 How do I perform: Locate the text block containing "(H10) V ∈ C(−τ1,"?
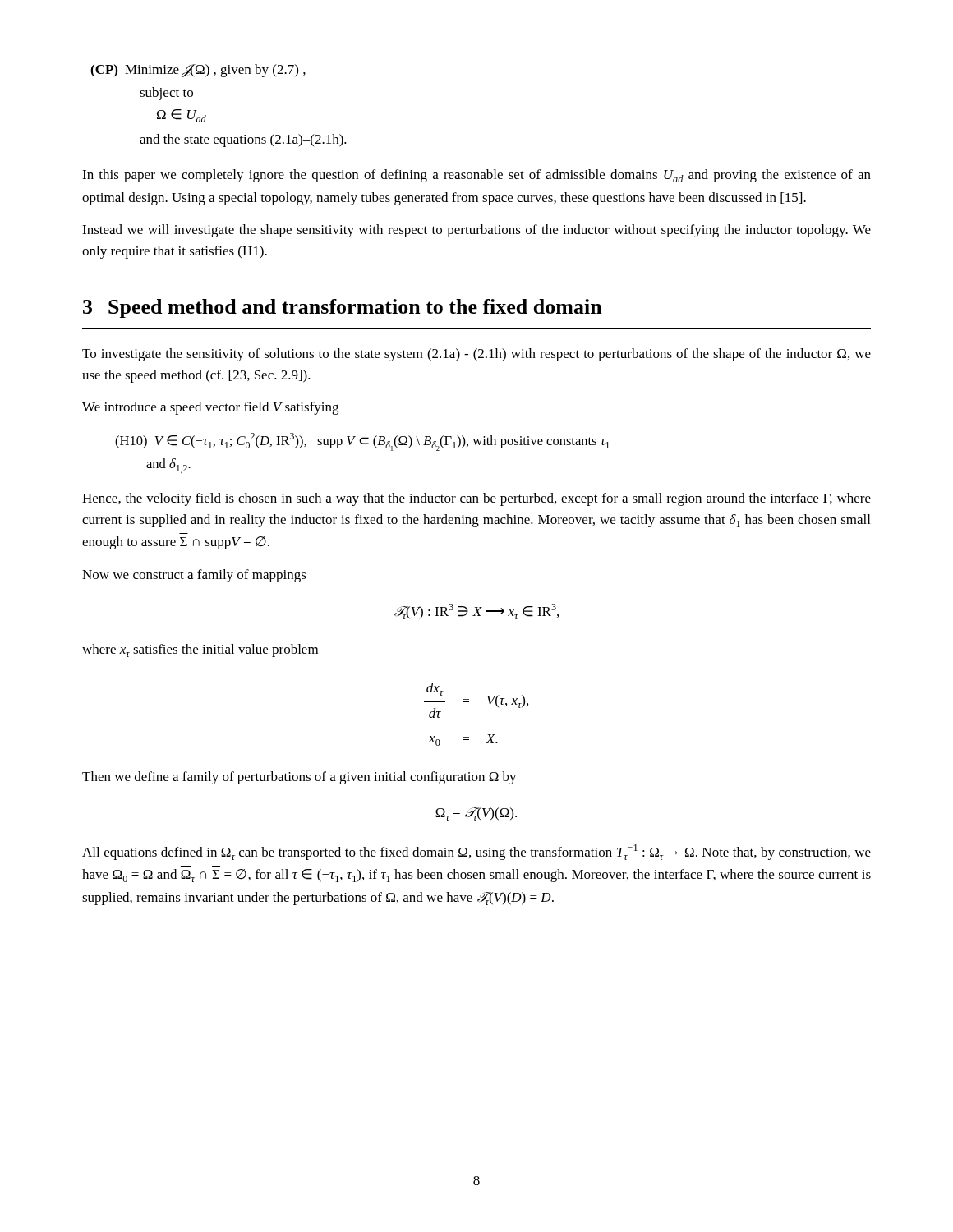pyautogui.click(x=363, y=452)
